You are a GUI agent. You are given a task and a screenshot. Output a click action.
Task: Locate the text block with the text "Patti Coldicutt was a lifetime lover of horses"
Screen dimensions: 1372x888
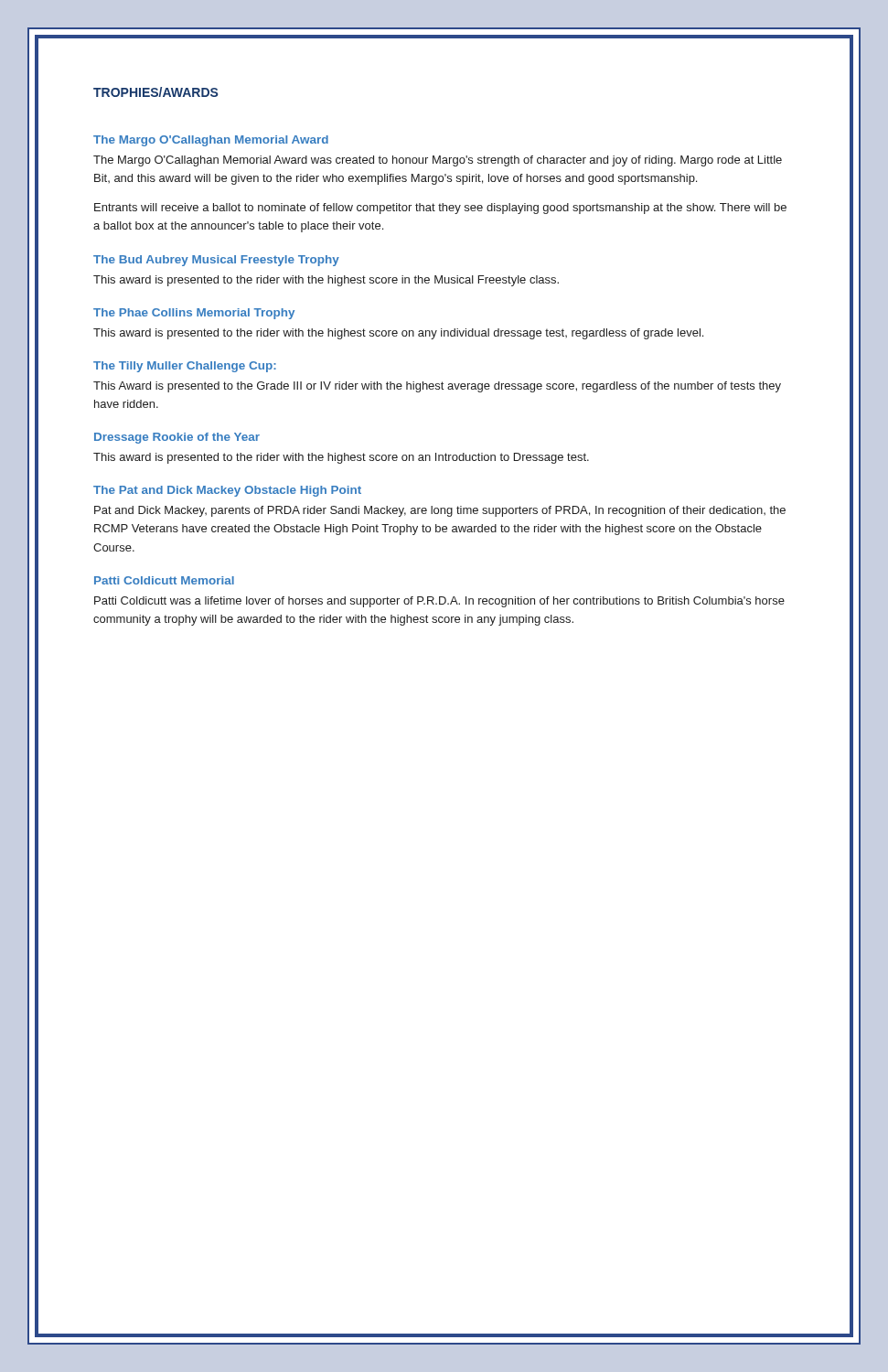pos(439,609)
